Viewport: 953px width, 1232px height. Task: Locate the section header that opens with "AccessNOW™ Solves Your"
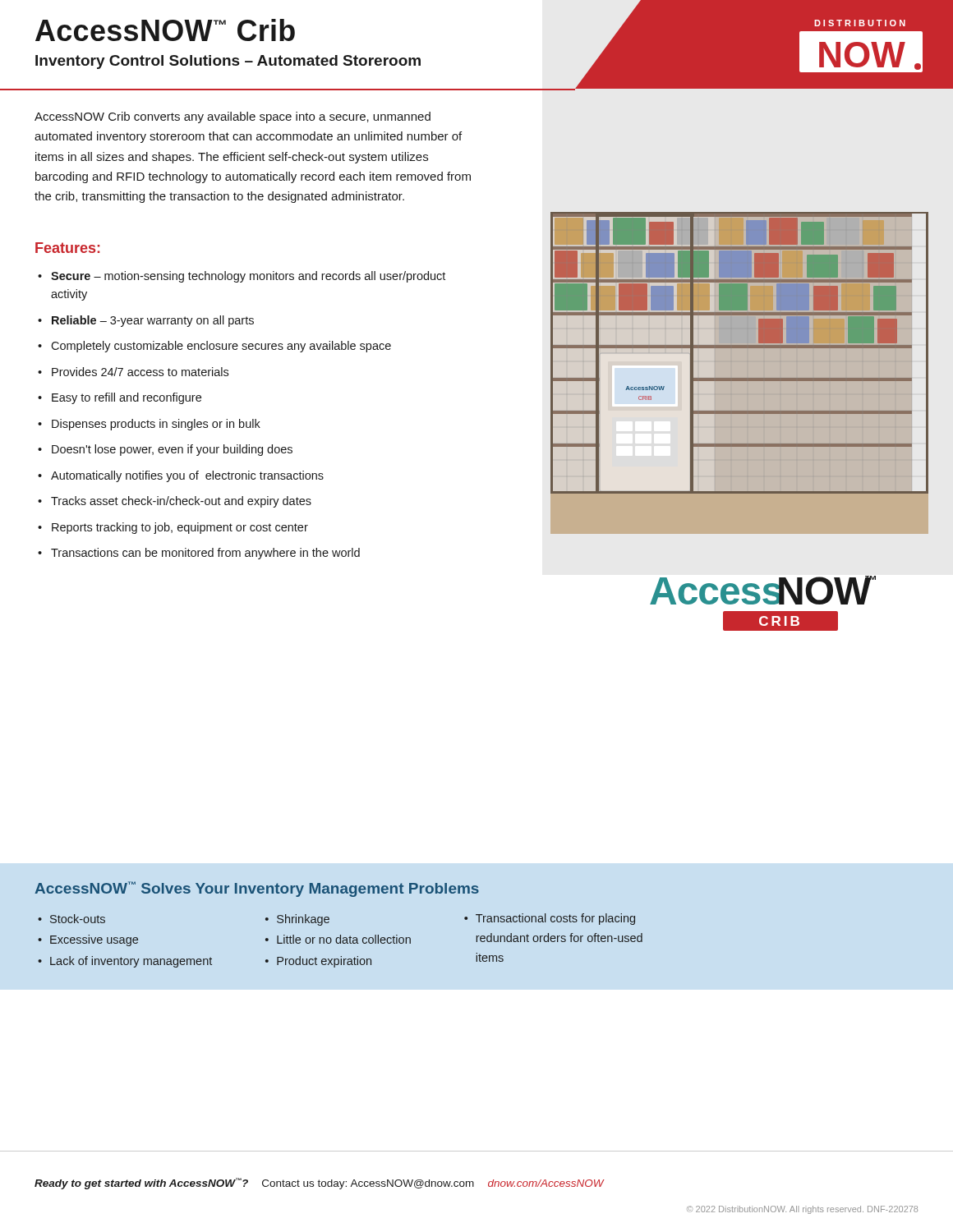pos(476,926)
